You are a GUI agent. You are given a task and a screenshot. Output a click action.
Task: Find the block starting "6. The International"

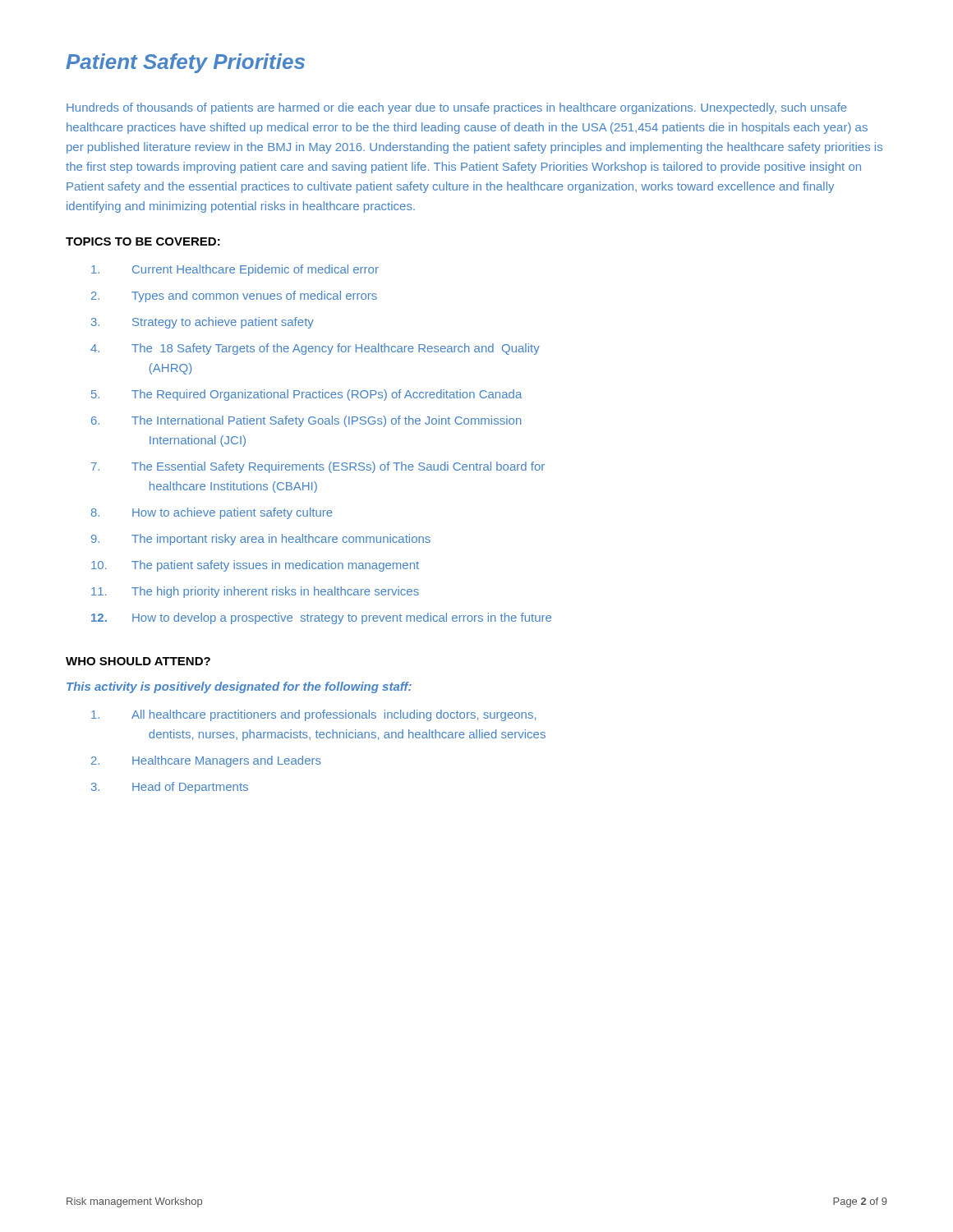pos(476,430)
